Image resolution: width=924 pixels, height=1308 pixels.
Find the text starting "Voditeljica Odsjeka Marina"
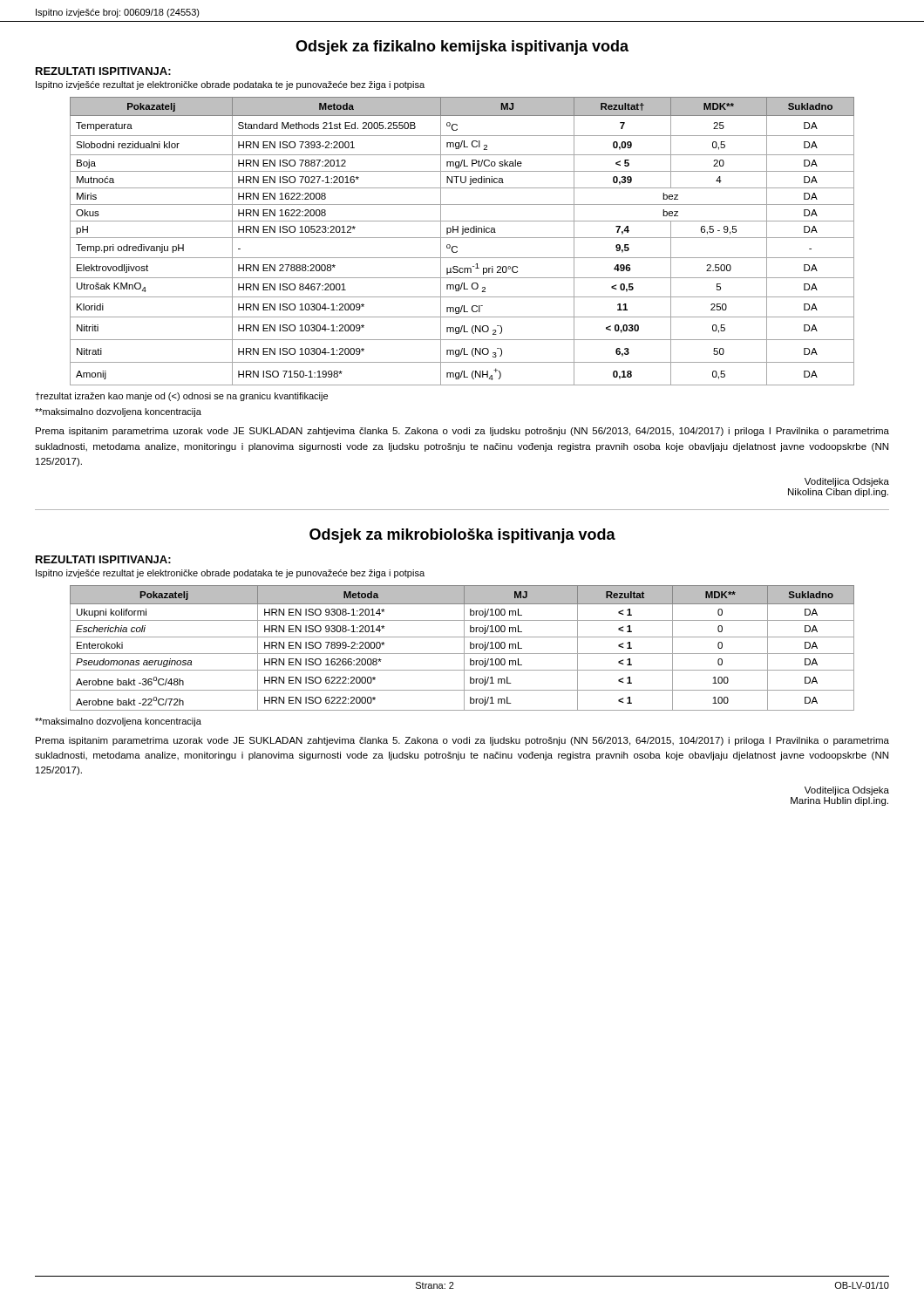[x=840, y=796]
